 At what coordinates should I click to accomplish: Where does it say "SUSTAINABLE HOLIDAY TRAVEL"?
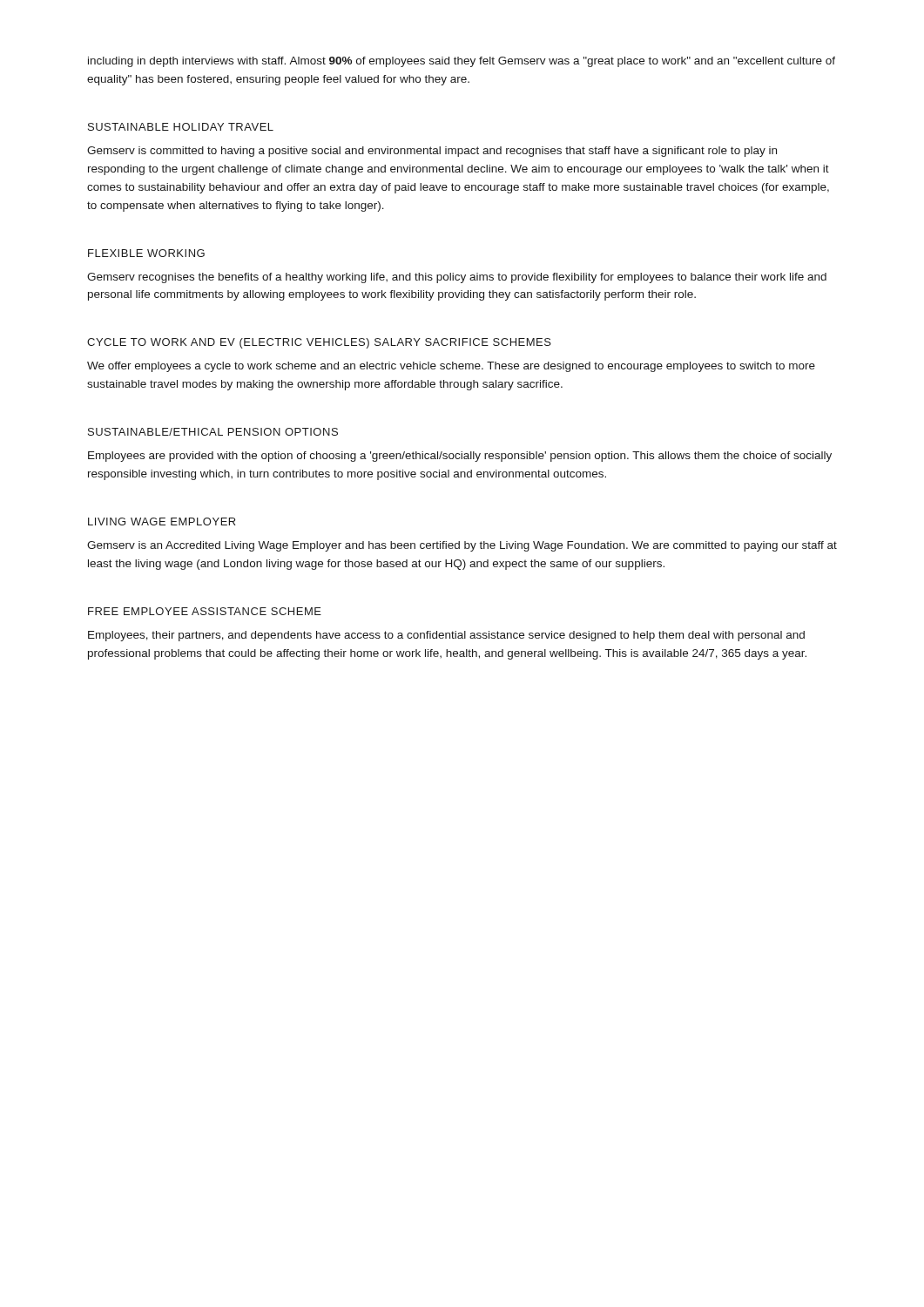tap(181, 127)
